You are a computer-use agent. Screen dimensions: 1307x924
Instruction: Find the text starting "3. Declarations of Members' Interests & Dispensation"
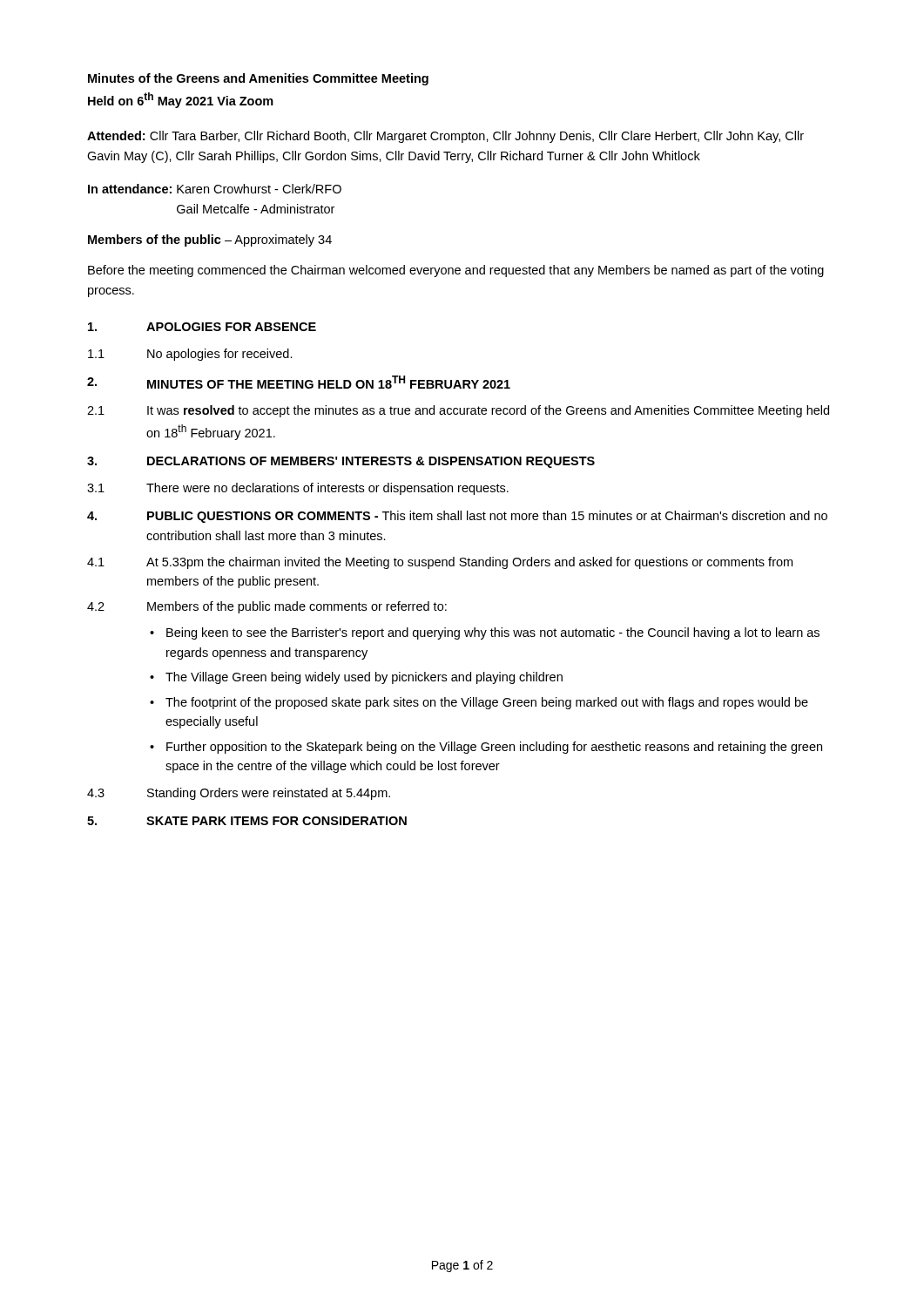tap(462, 461)
